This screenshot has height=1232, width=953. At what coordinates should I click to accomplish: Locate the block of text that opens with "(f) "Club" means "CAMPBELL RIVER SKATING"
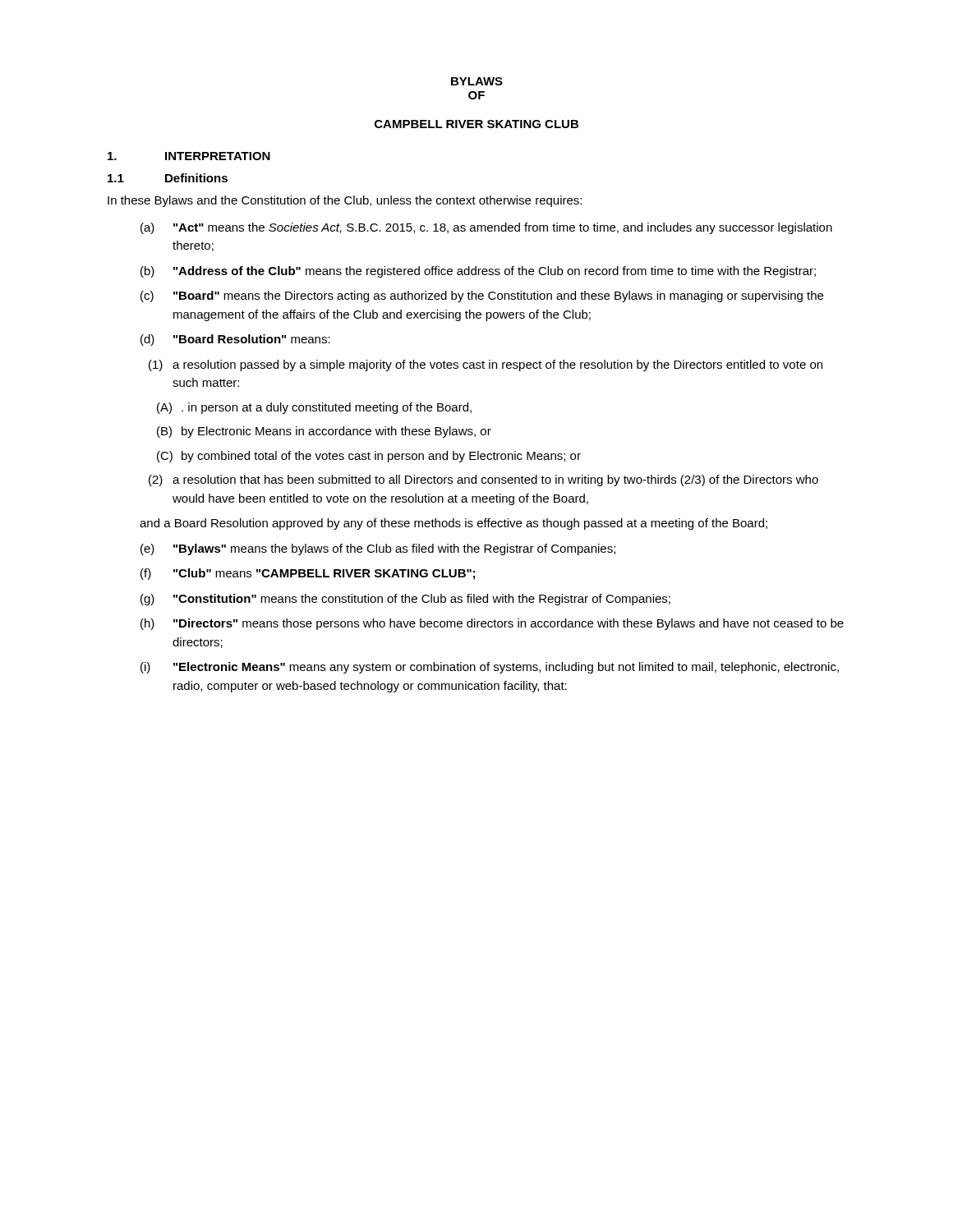point(476,573)
